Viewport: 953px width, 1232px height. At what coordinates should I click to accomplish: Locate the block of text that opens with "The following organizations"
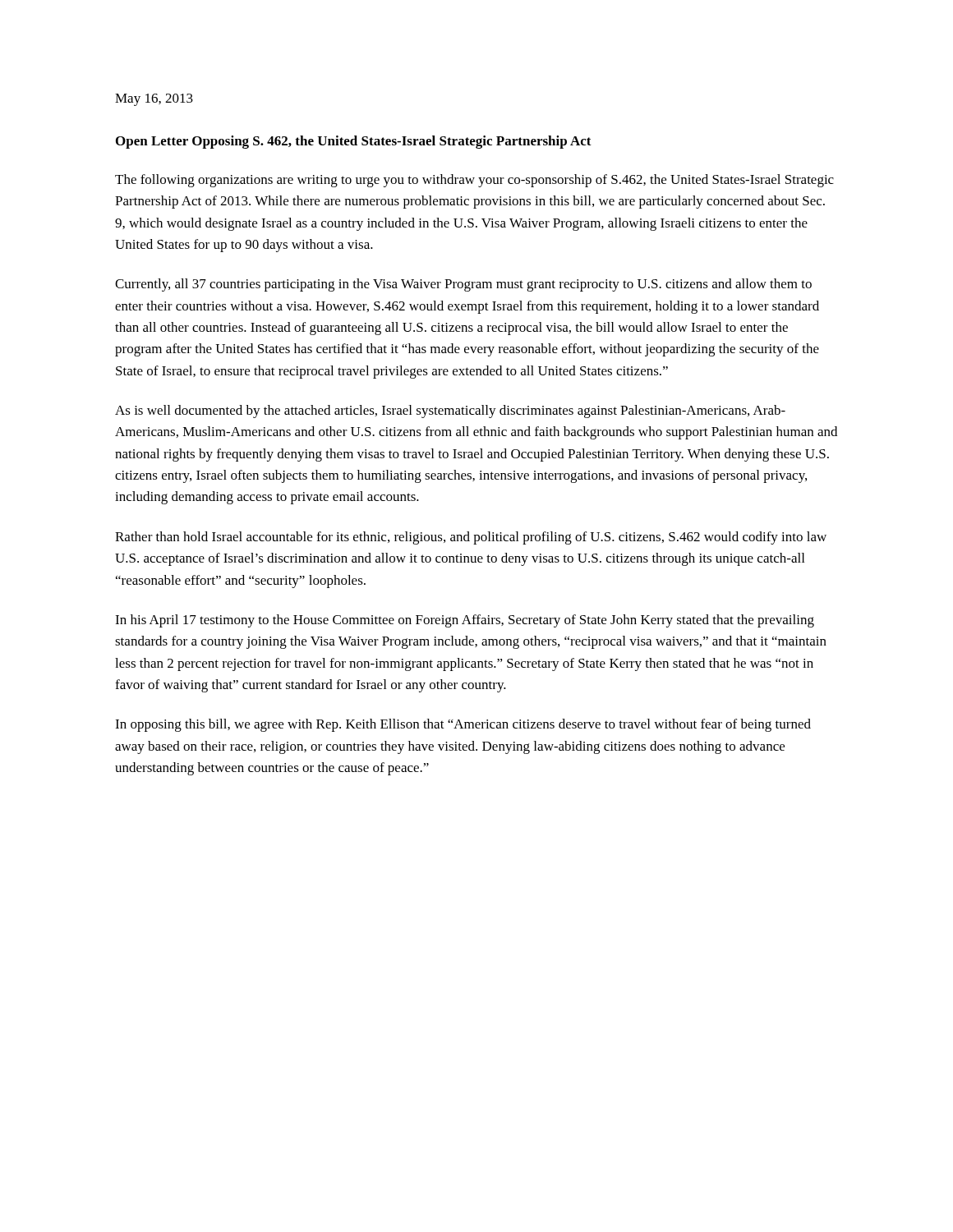(x=474, y=212)
